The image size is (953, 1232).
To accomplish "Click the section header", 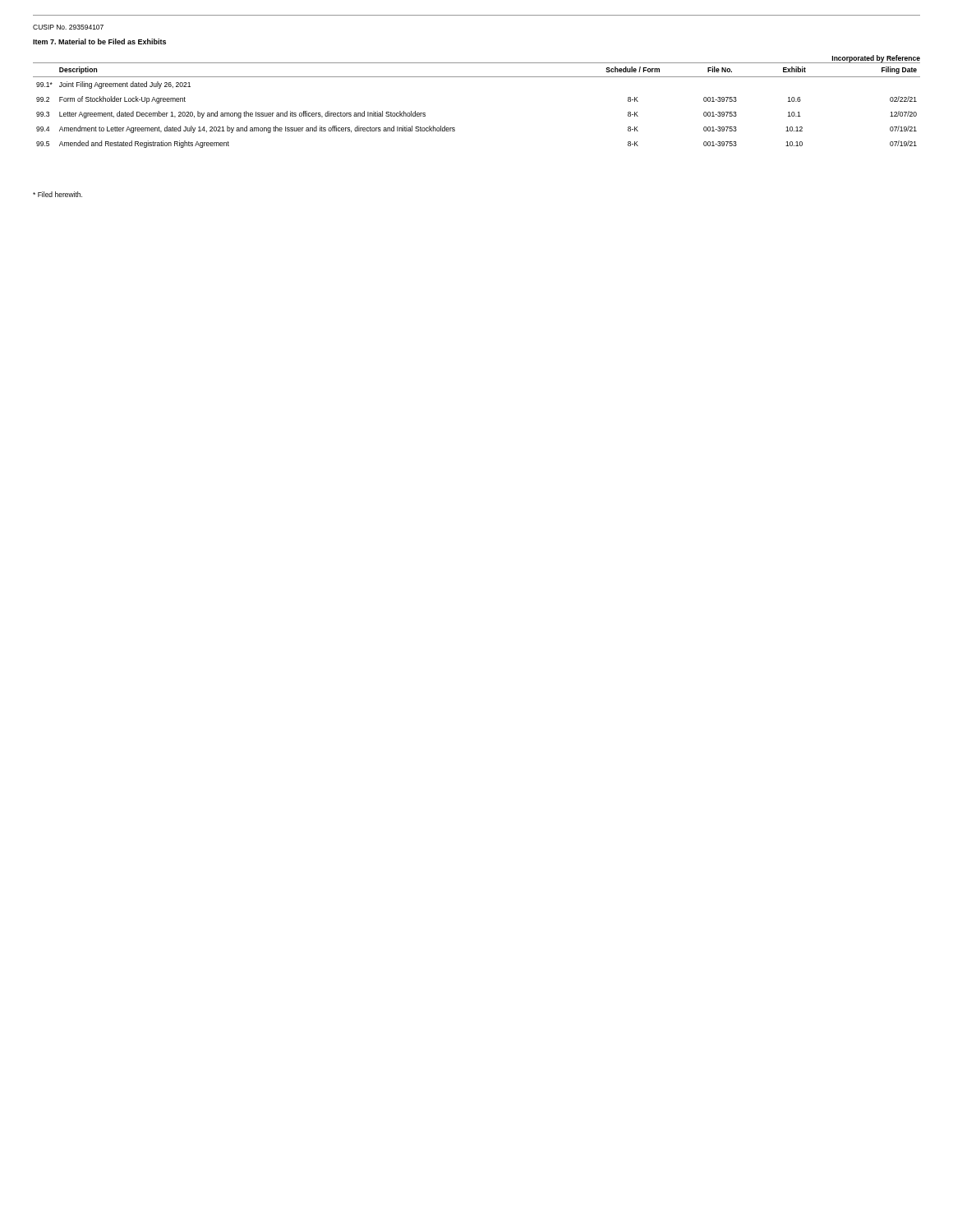I will [100, 42].
